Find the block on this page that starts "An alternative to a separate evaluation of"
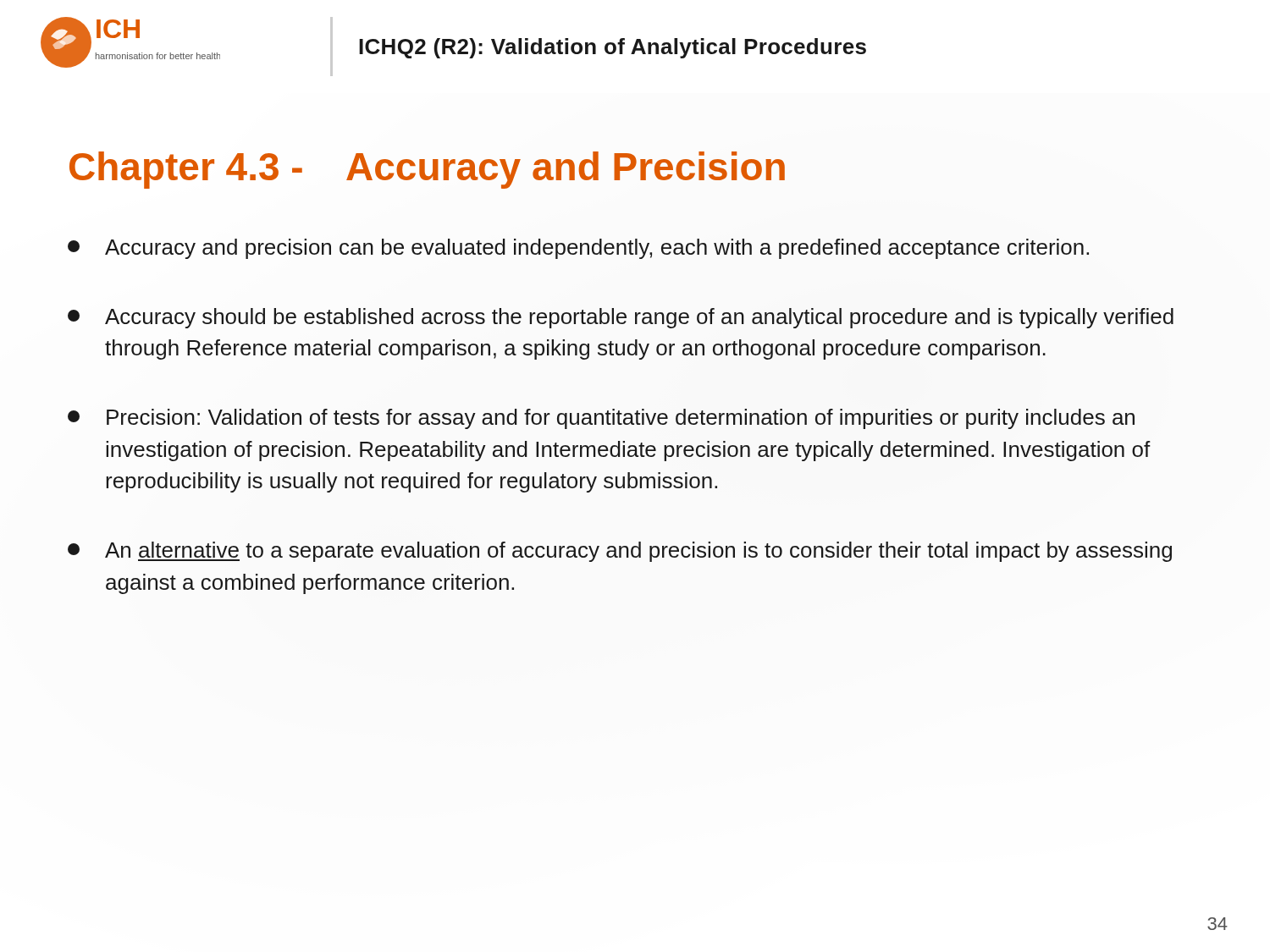The width and height of the screenshot is (1270, 952). 635,567
